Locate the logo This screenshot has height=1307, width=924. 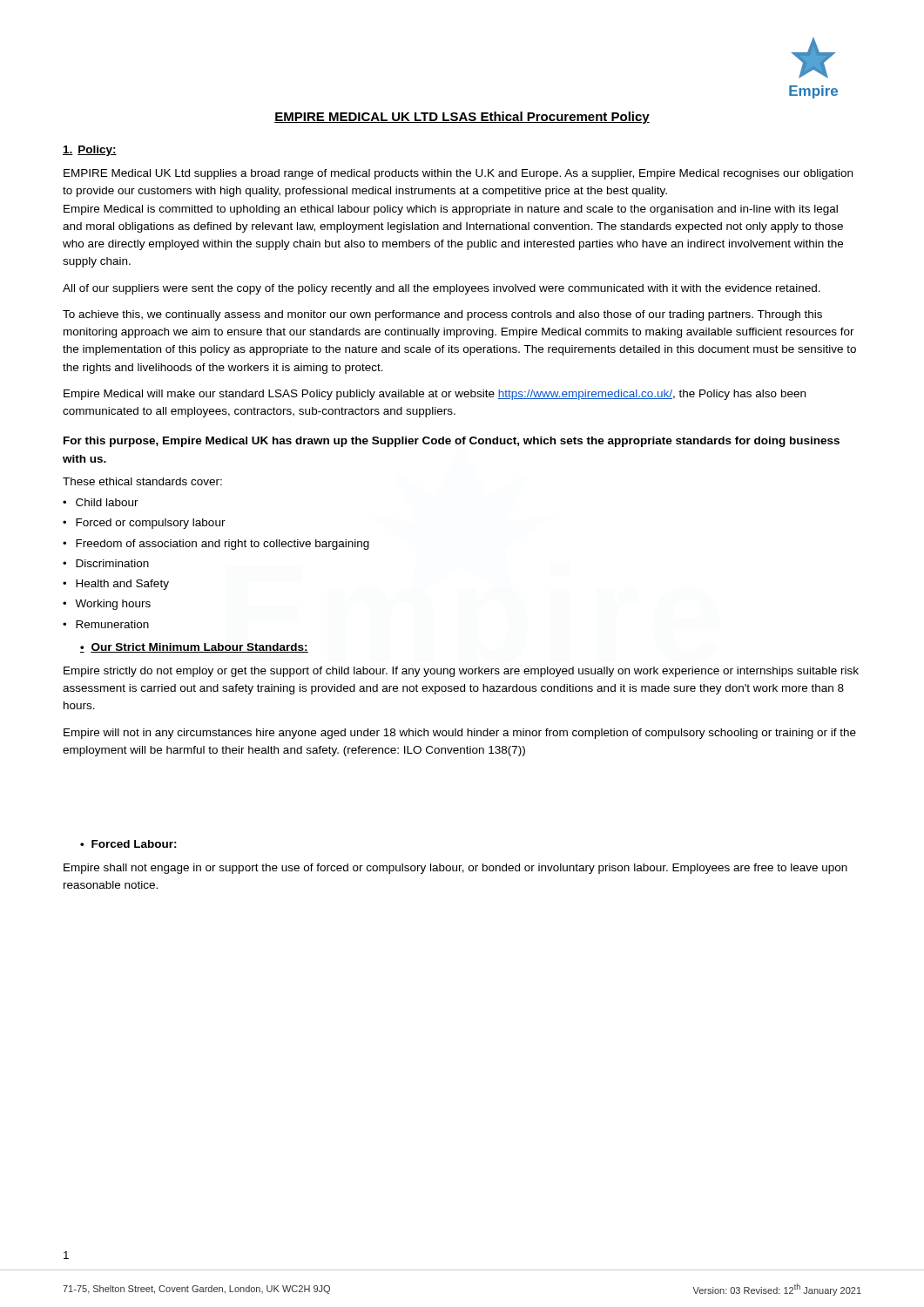(x=813, y=65)
